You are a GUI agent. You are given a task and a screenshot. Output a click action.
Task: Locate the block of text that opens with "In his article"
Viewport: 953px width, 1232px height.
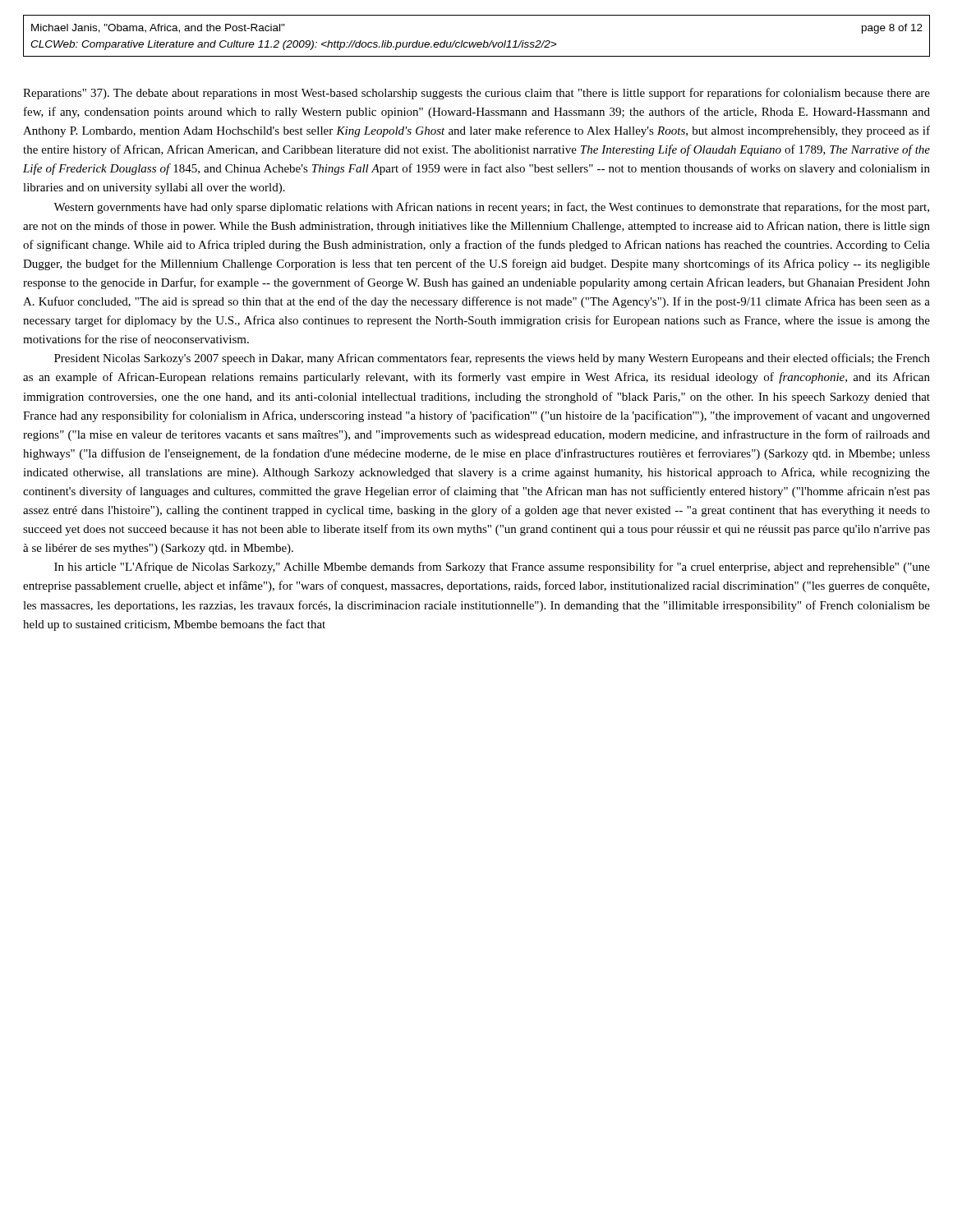click(x=476, y=596)
